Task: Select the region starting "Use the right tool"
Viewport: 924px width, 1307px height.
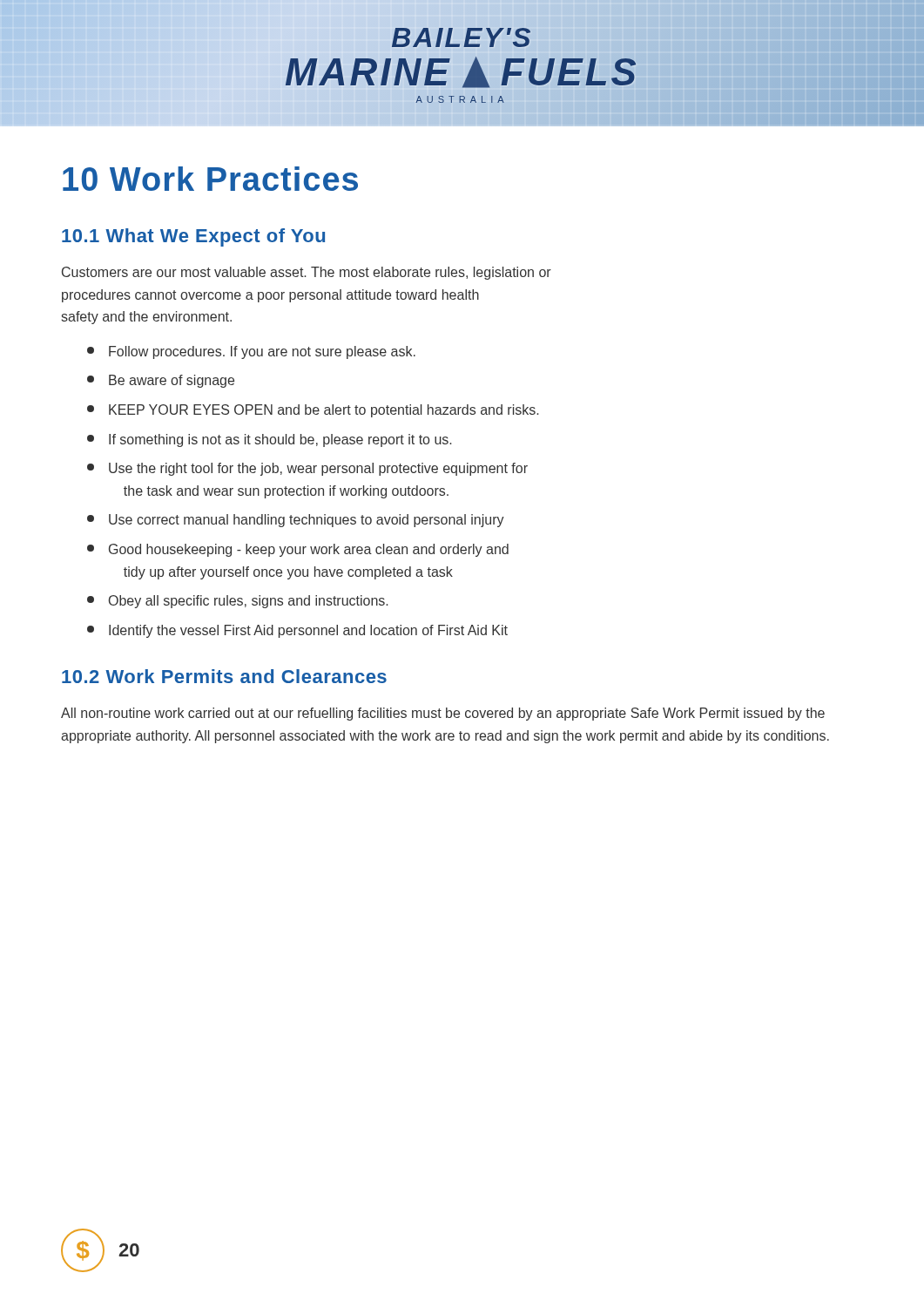Action: [307, 480]
